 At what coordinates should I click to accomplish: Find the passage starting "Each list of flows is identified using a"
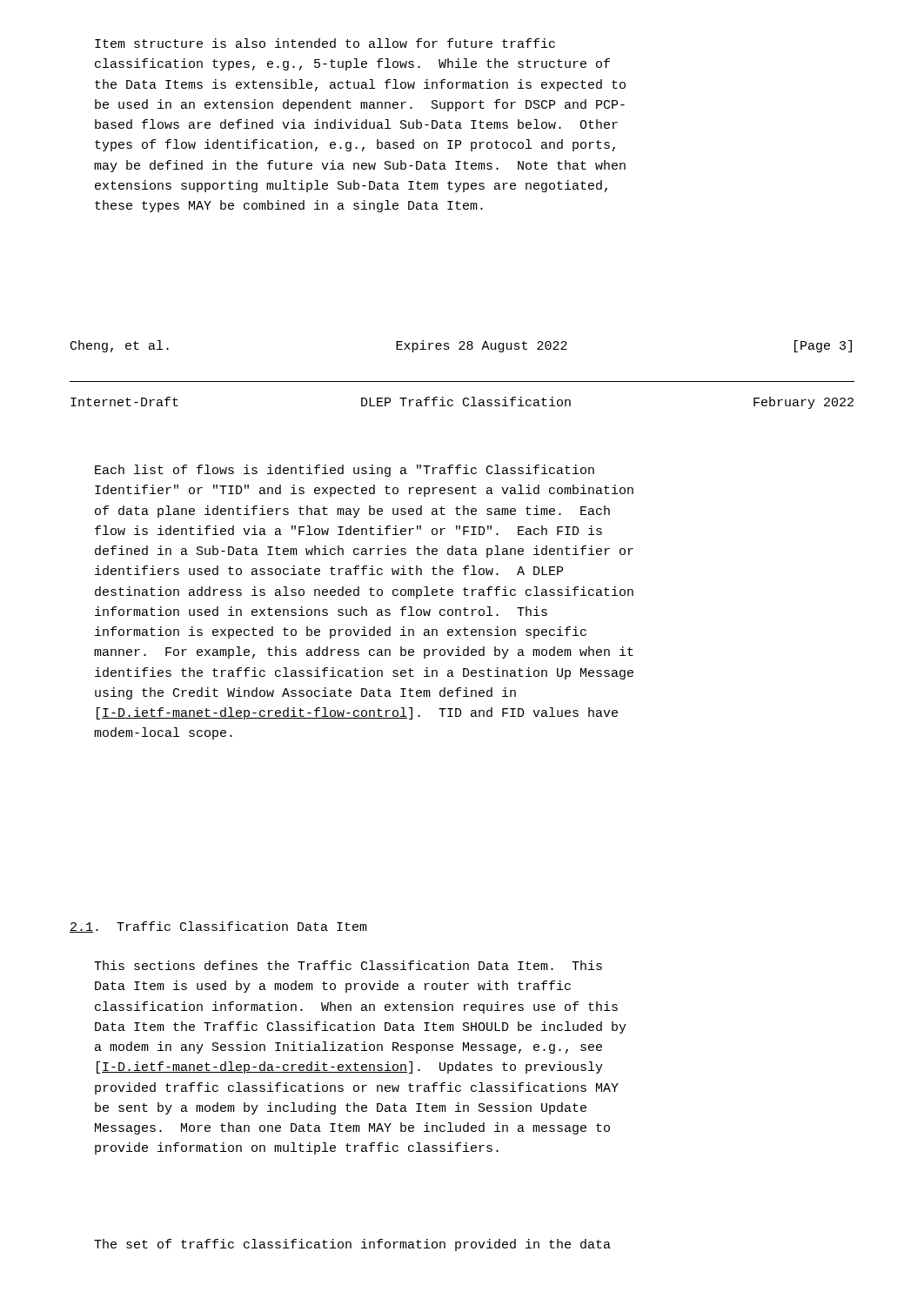364,603
